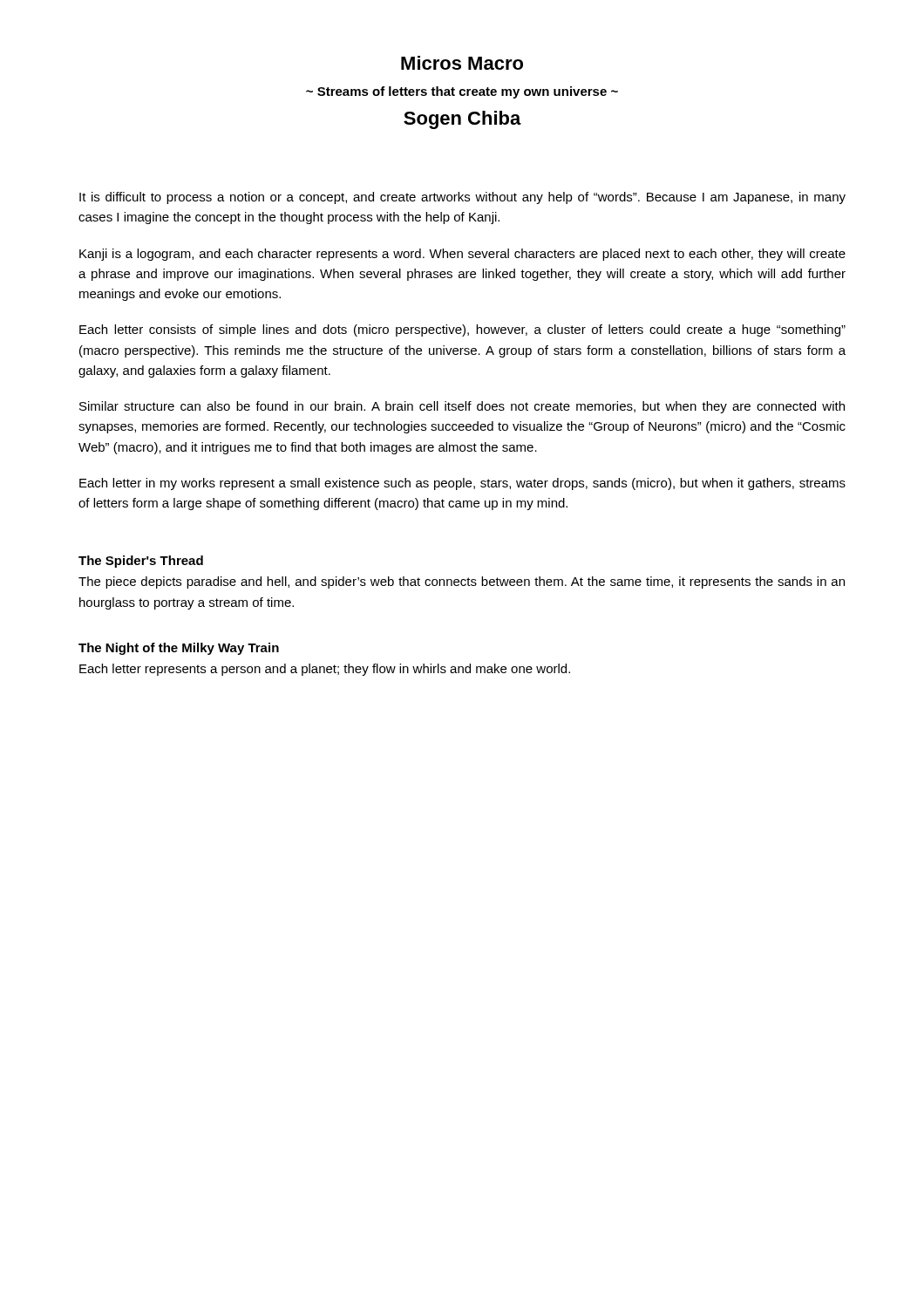The image size is (924, 1308).
Task: Locate the text block with the text "Each letter in my works represent a small"
Action: tap(462, 493)
